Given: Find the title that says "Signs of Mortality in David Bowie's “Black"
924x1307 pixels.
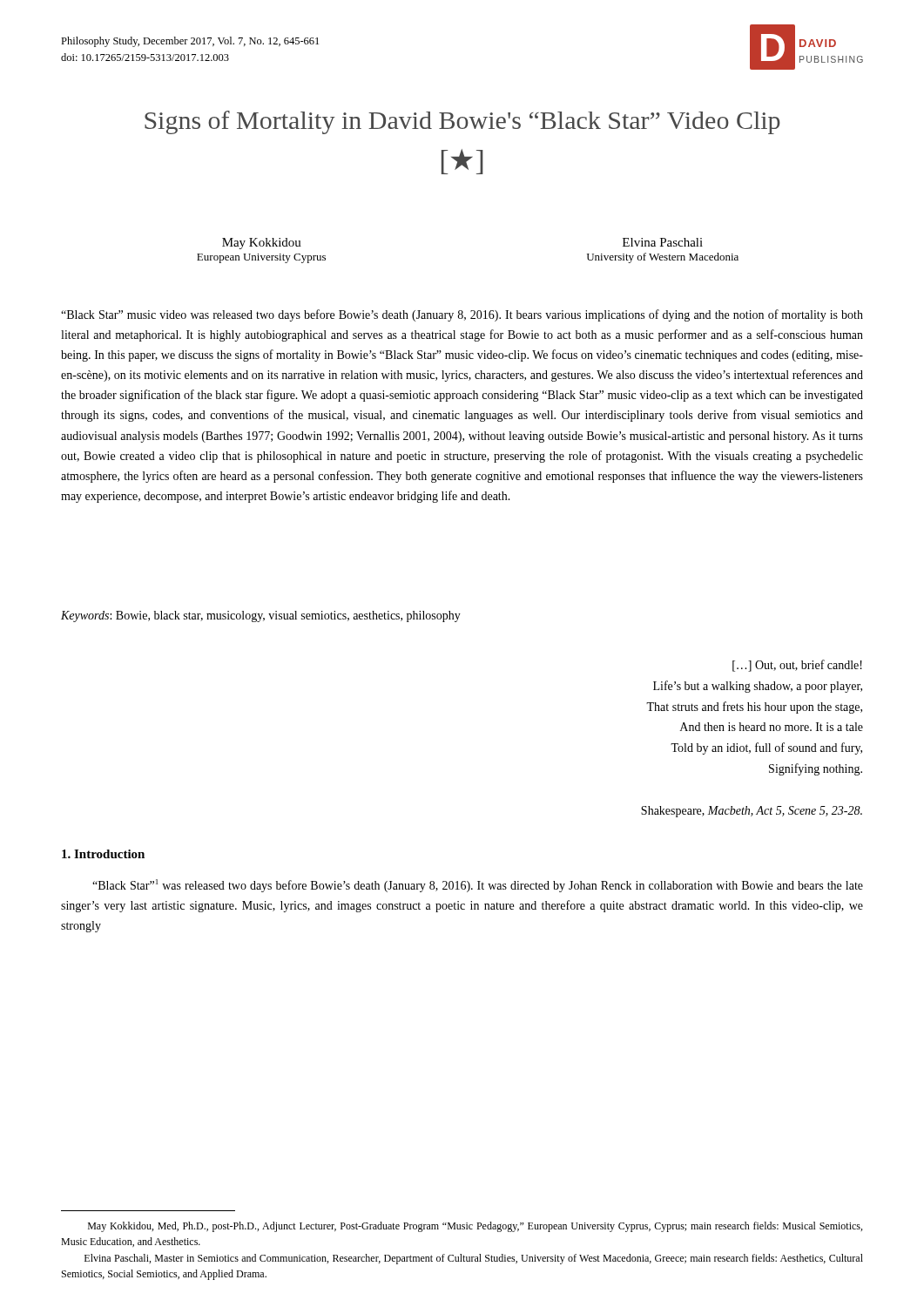Looking at the screenshot, I should click(x=462, y=140).
